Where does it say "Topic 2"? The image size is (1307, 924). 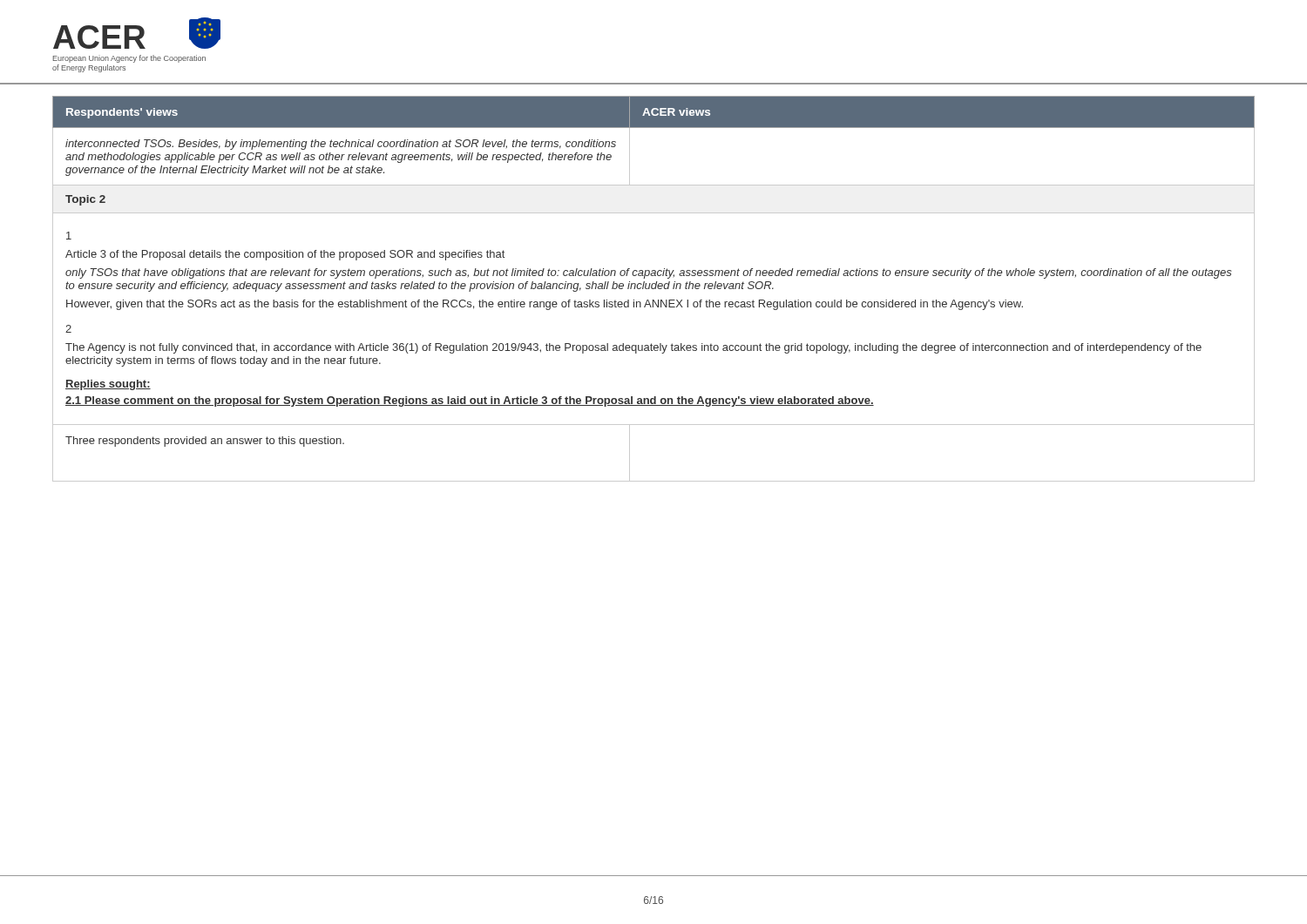tap(85, 199)
